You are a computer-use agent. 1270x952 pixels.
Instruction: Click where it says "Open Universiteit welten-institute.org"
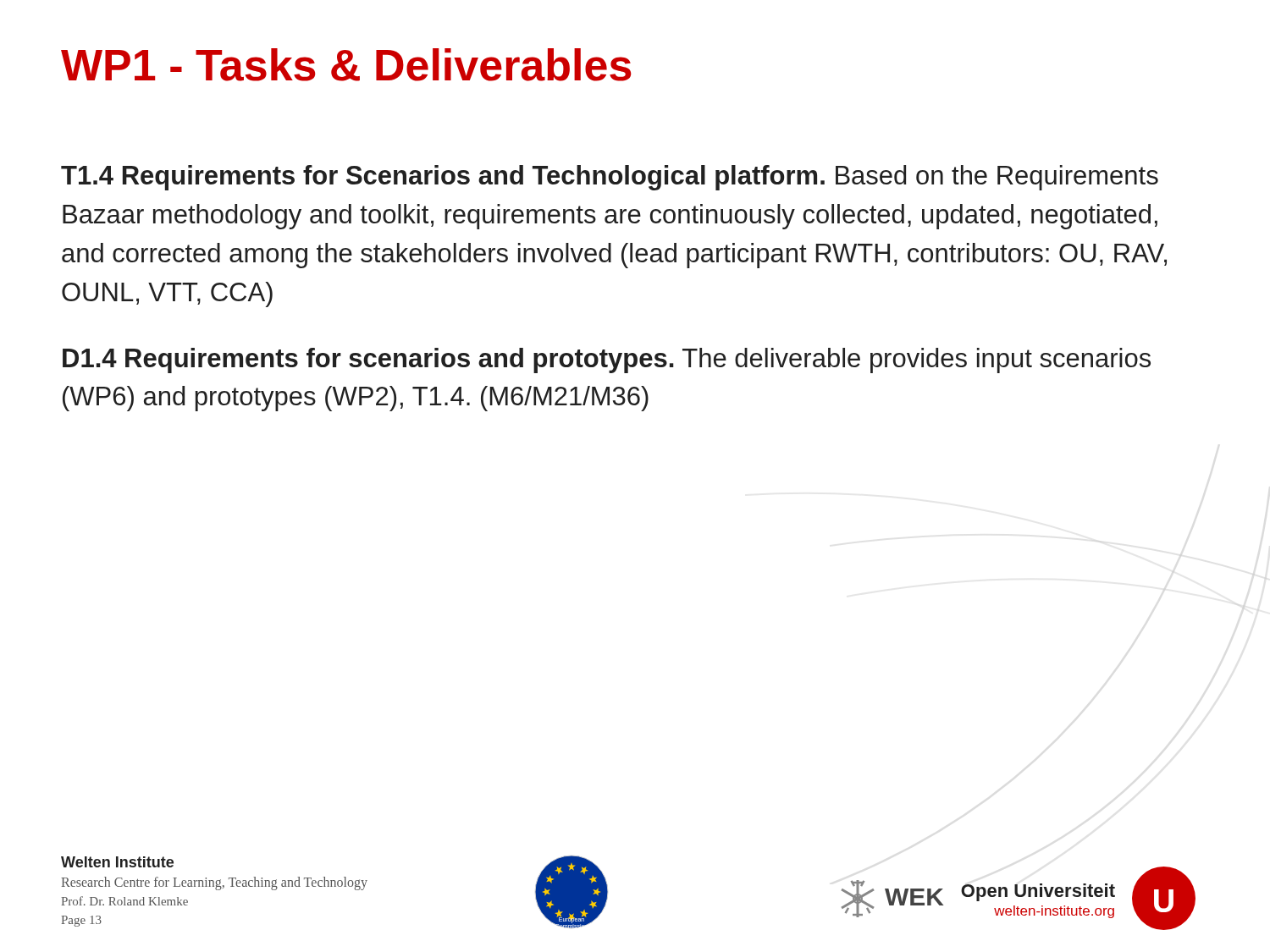point(1038,900)
